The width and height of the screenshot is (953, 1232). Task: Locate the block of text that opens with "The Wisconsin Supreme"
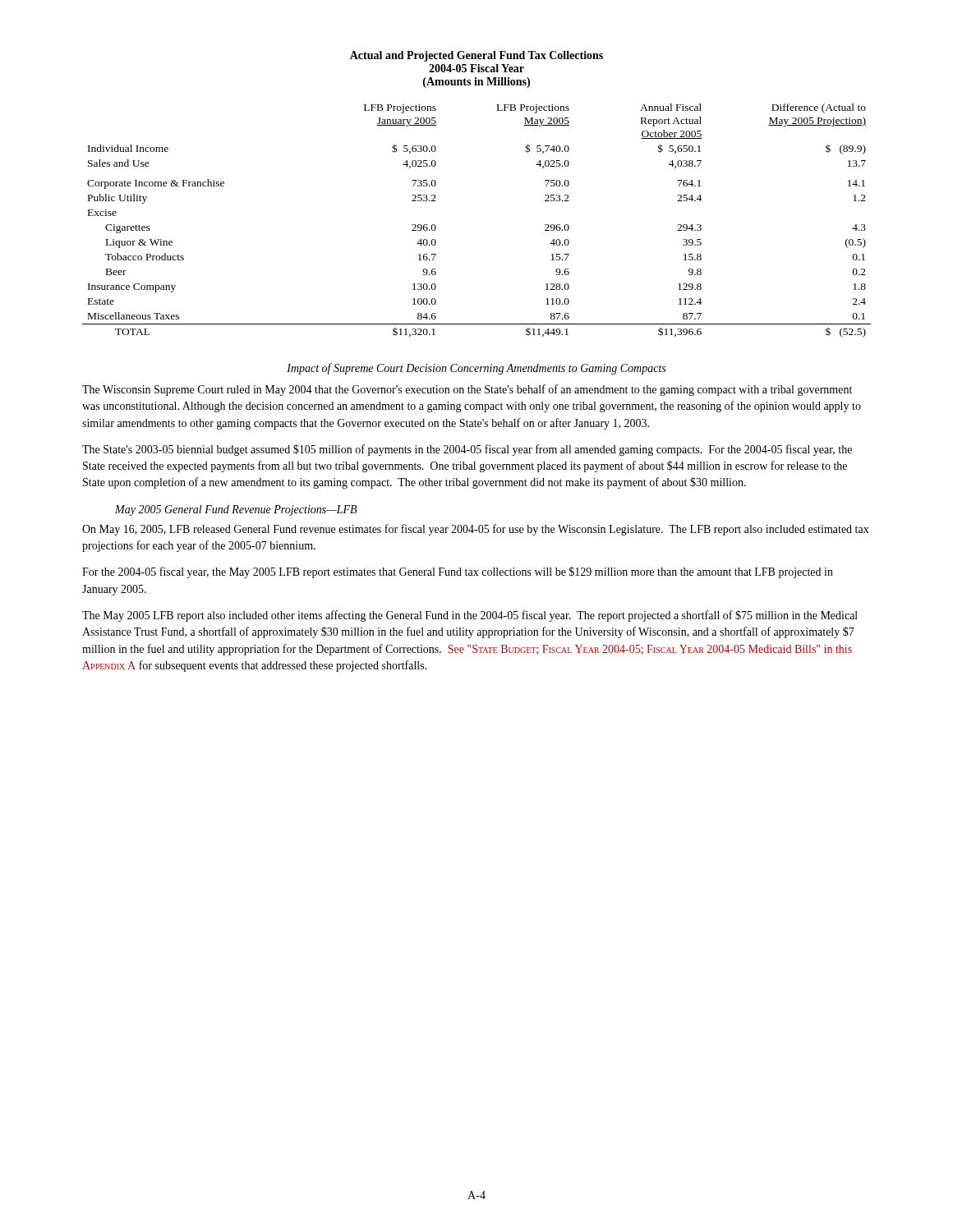pos(472,406)
